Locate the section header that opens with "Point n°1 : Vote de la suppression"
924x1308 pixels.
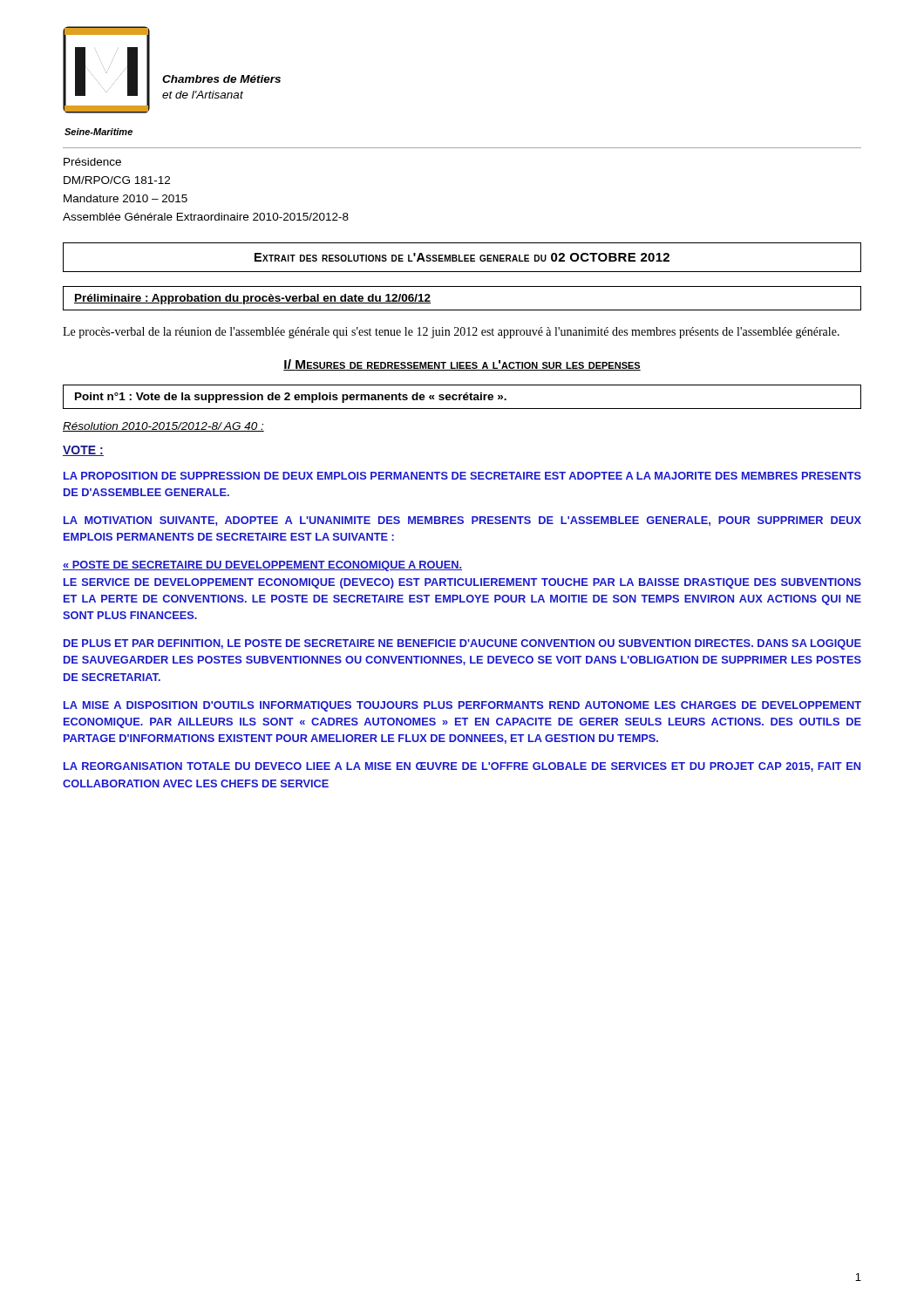(x=291, y=396)
